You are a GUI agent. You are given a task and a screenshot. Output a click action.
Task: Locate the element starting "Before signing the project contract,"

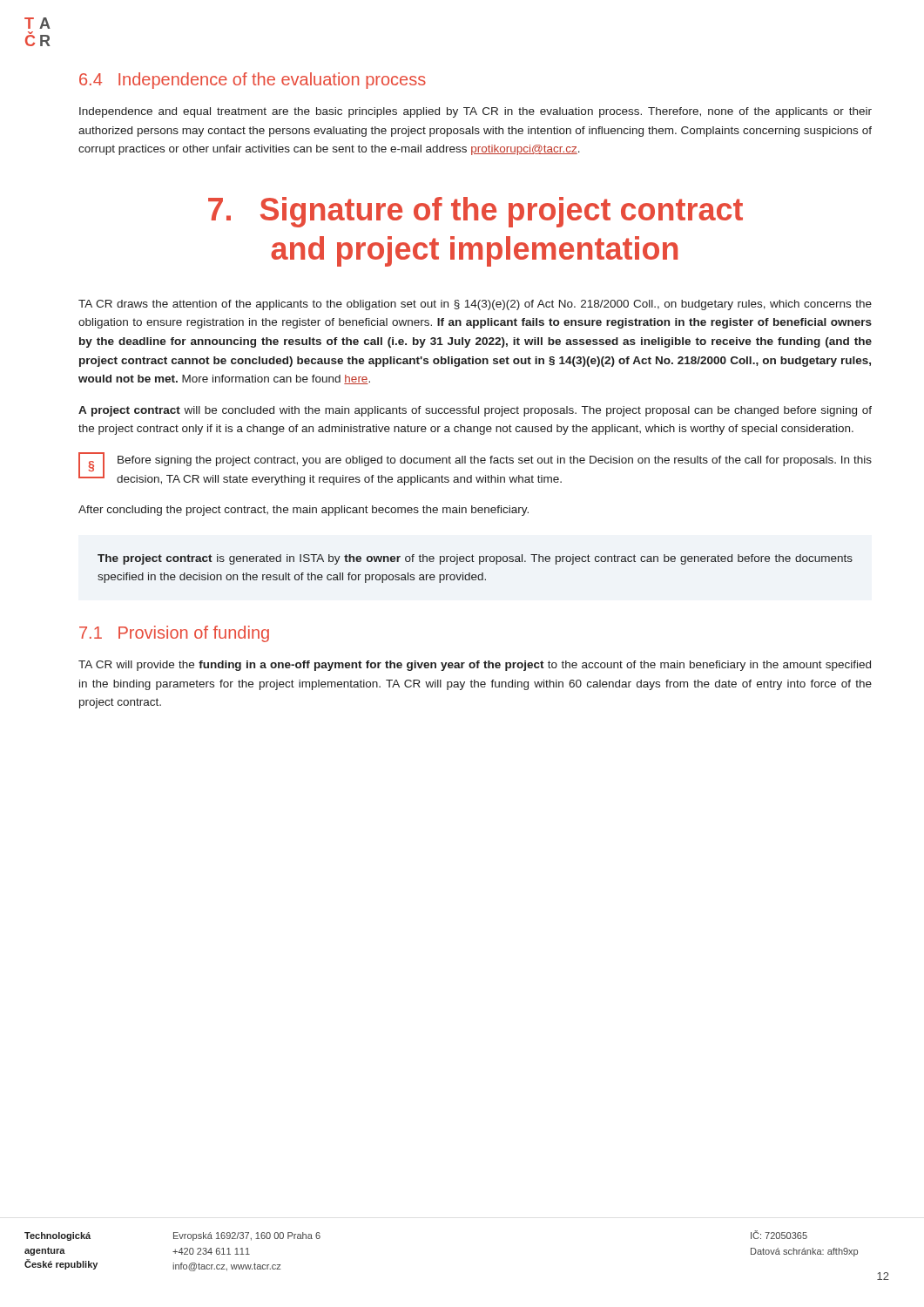coord(494,469)
